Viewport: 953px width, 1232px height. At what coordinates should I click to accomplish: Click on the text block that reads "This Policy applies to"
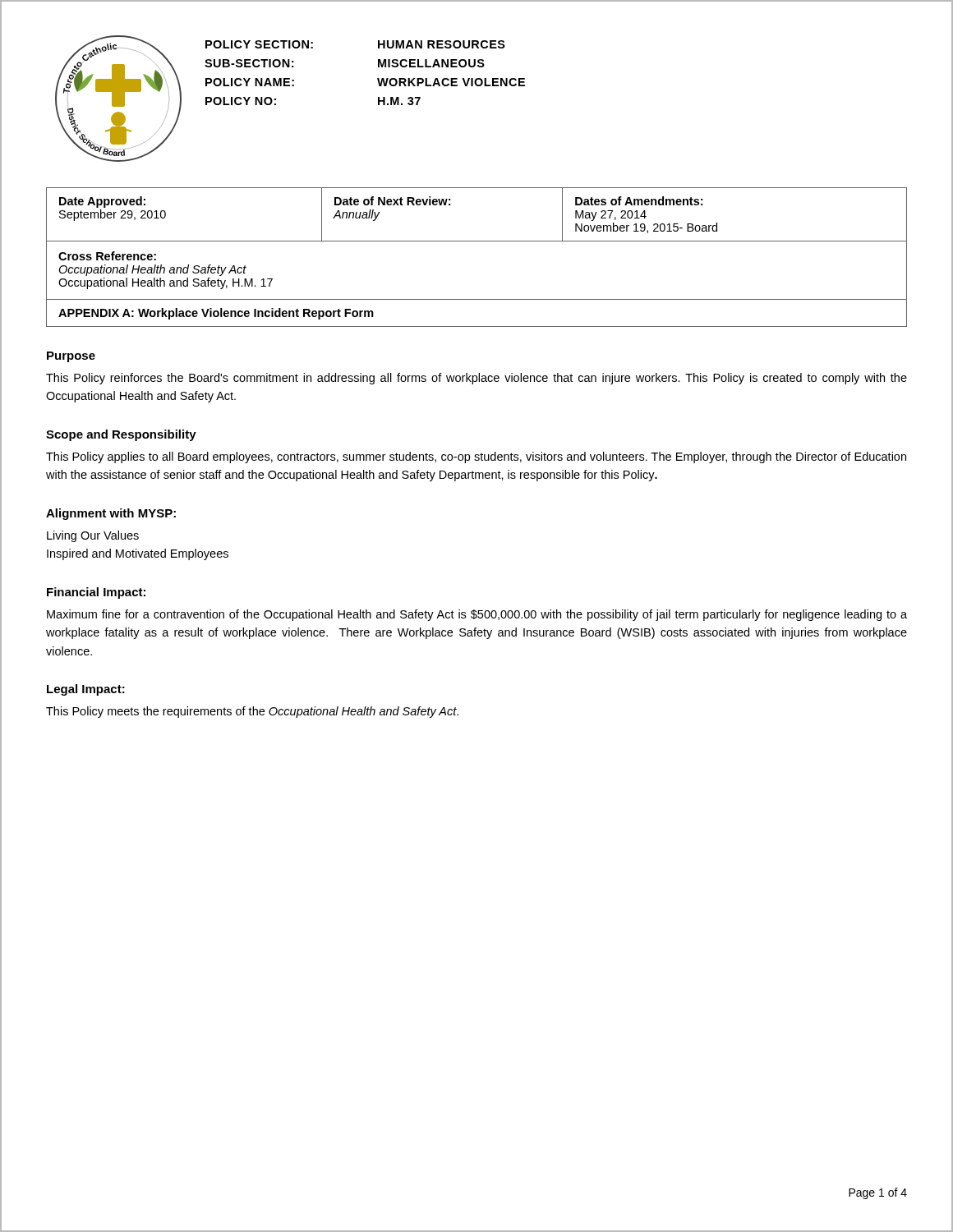pos(476,466)
